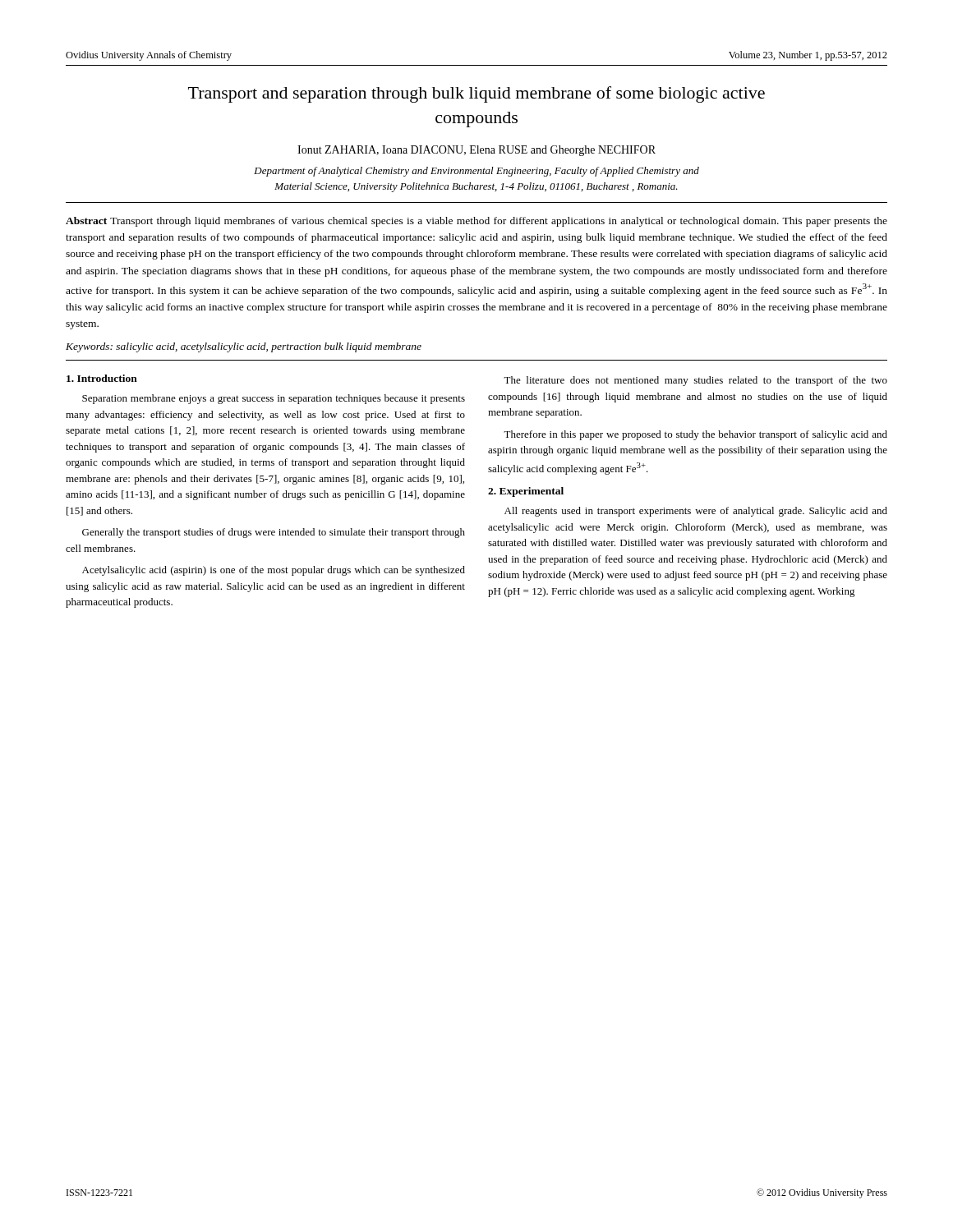The height and width of the screenshot is (1232, 953).
Task: Find the text block starting "Department of Analytical Chemistry and Environmental Engineering, Faculty"
Action: click(x=476, y=178)
